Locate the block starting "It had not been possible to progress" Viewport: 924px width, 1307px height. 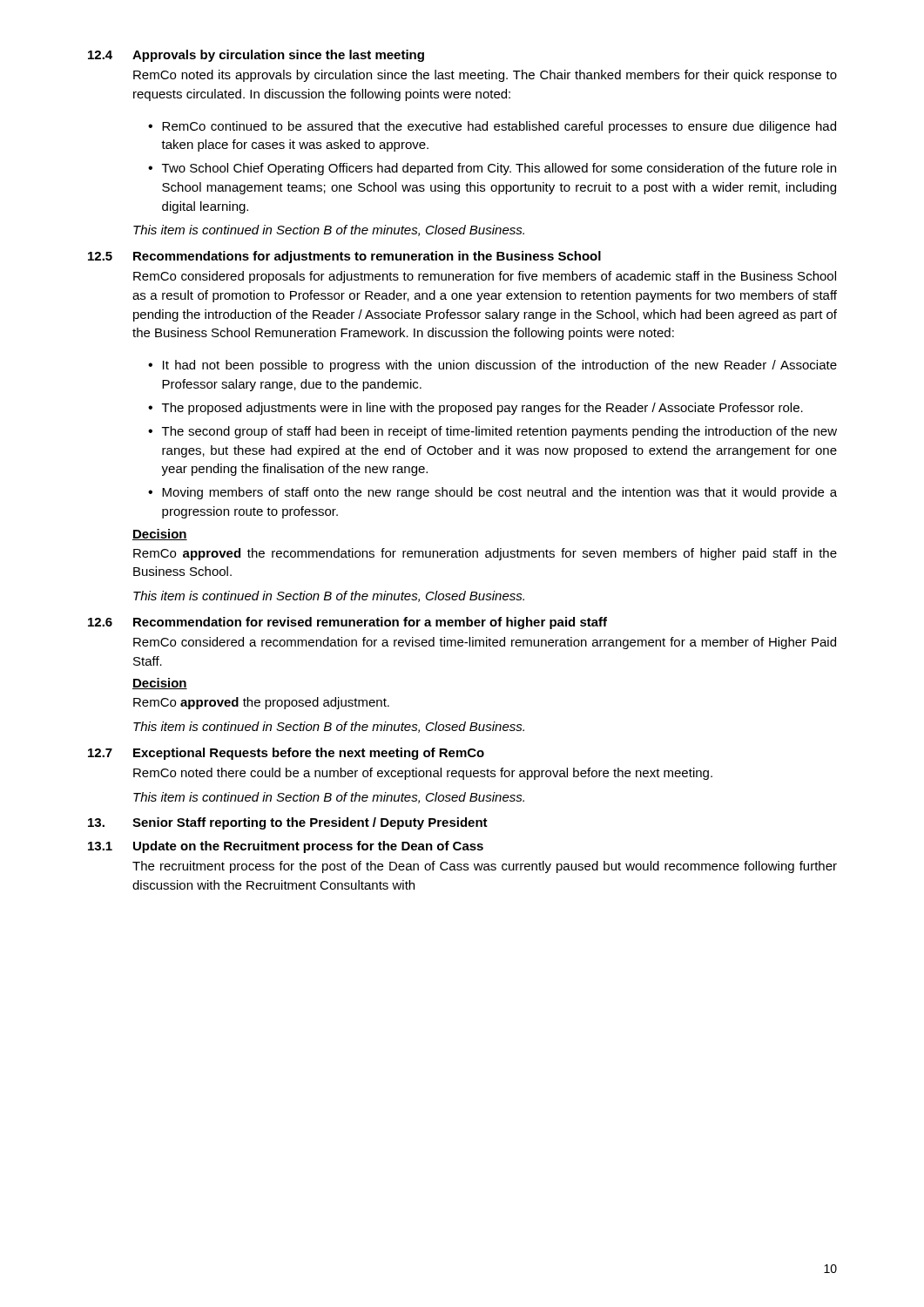pyautogui.click(x=499, y=374)
